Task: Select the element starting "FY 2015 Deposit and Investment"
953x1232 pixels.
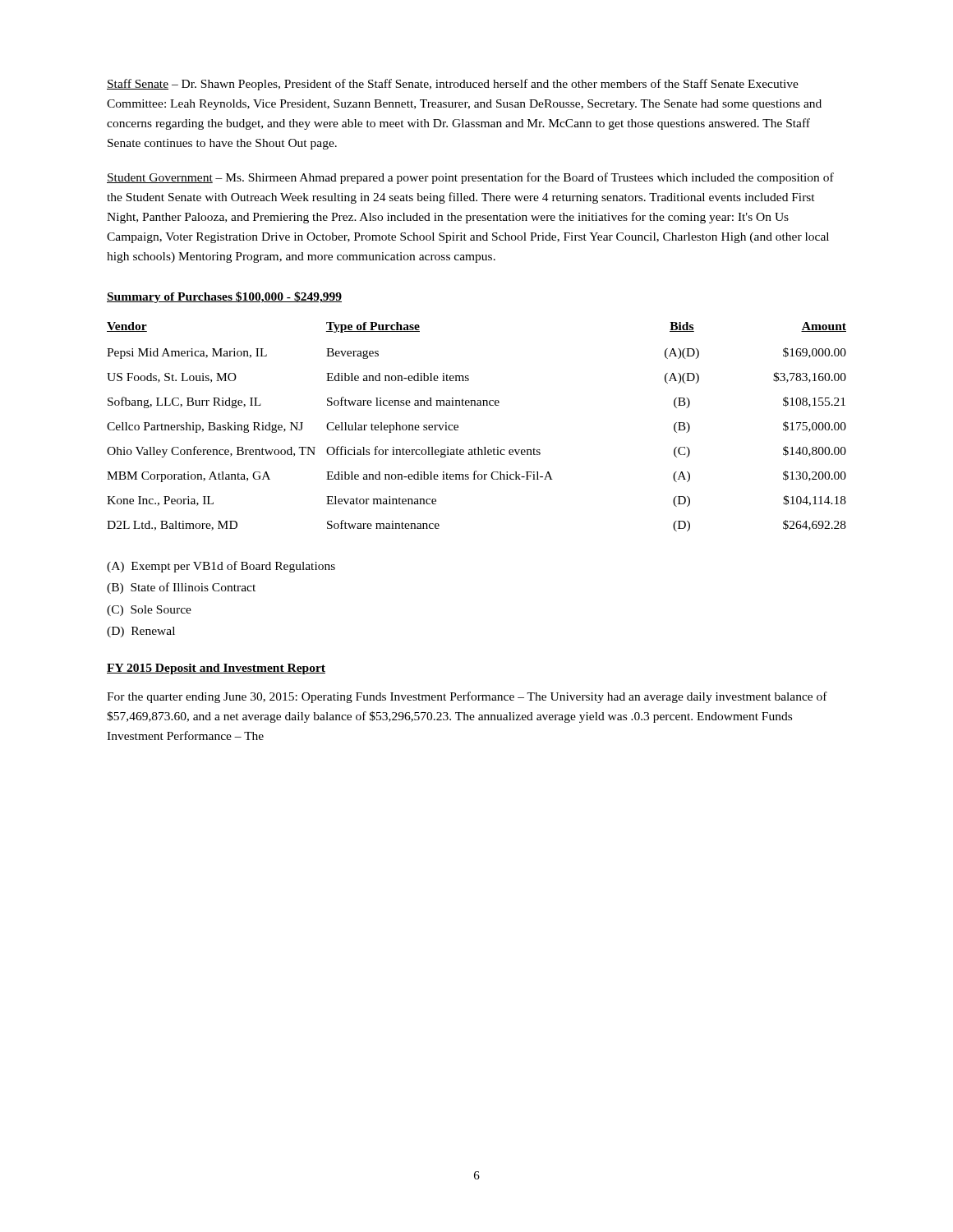Action: coord(216,667)
